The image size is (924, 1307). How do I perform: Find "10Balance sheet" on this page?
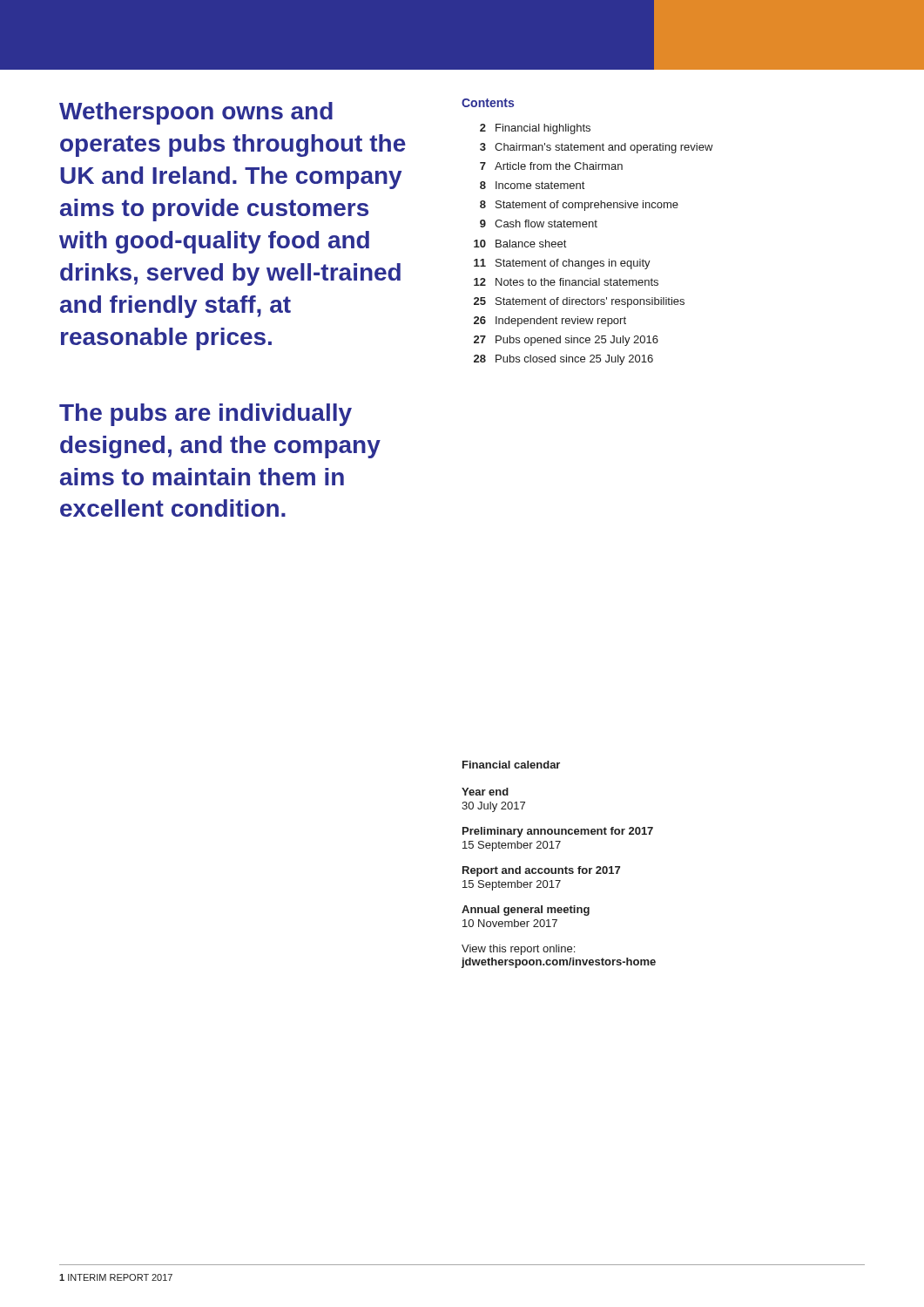[x=514, y=244]
